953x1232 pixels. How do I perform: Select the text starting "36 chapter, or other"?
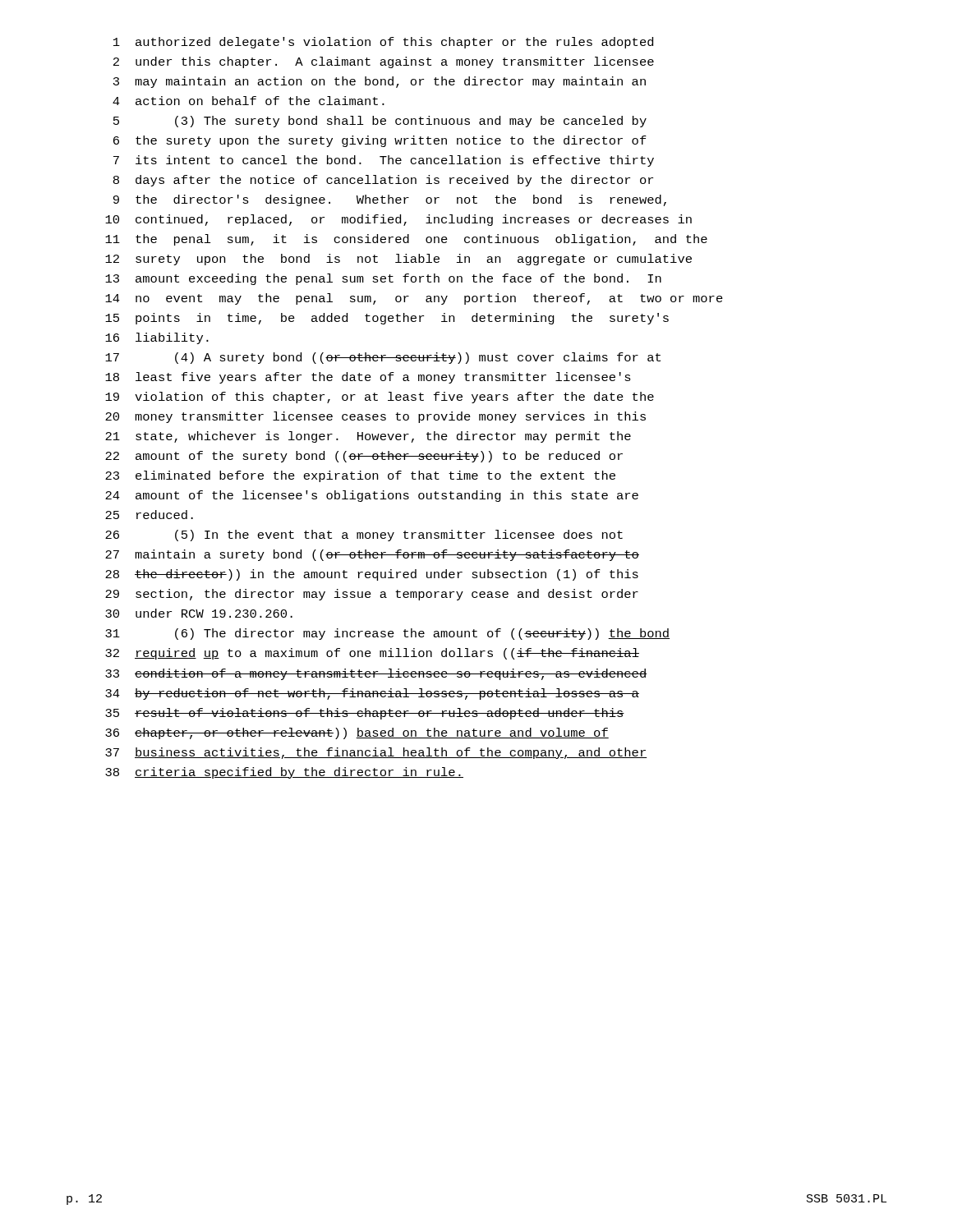349,733
